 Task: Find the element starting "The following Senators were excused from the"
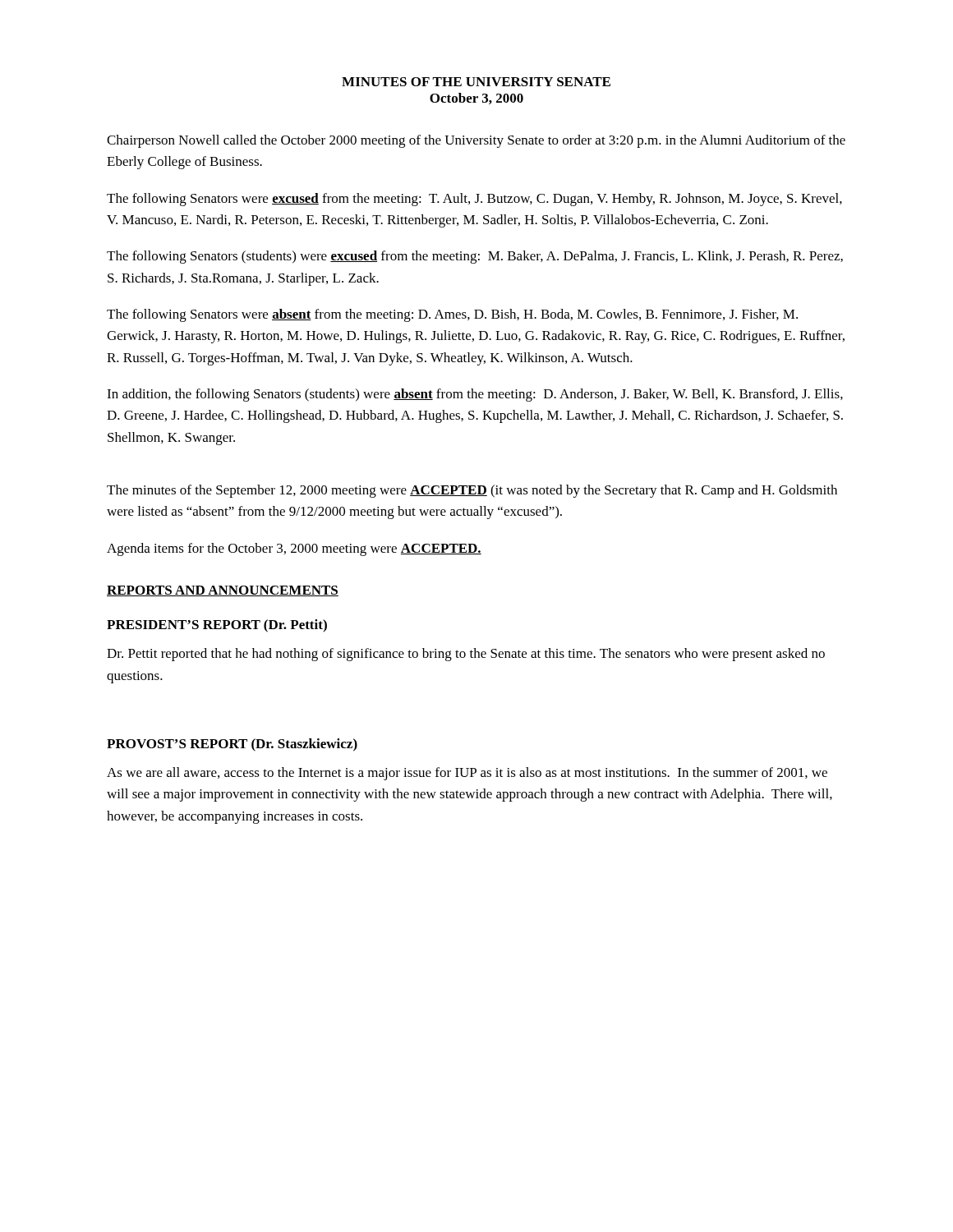click(475, 209)
